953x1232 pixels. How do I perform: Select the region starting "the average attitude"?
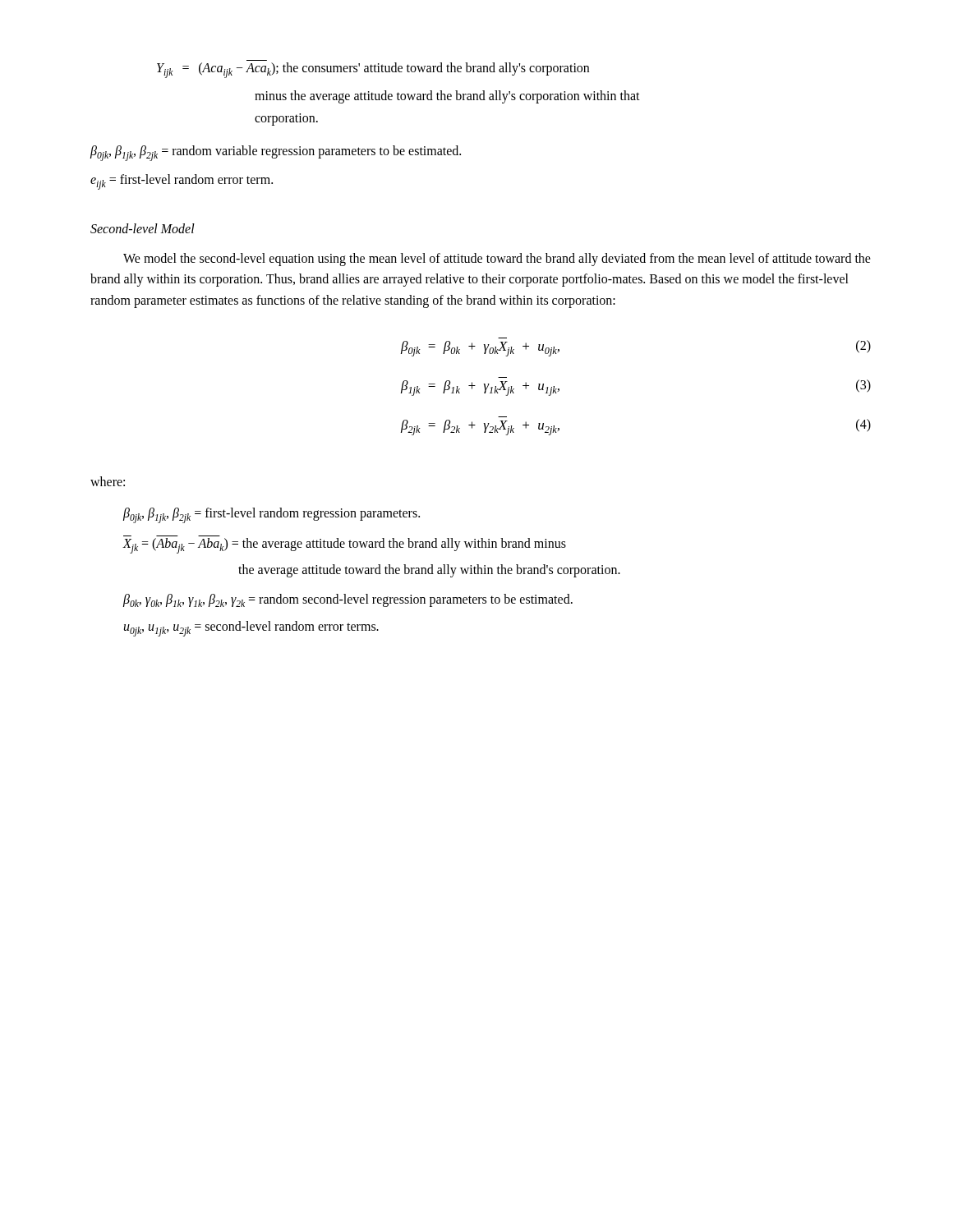[429, 570]
